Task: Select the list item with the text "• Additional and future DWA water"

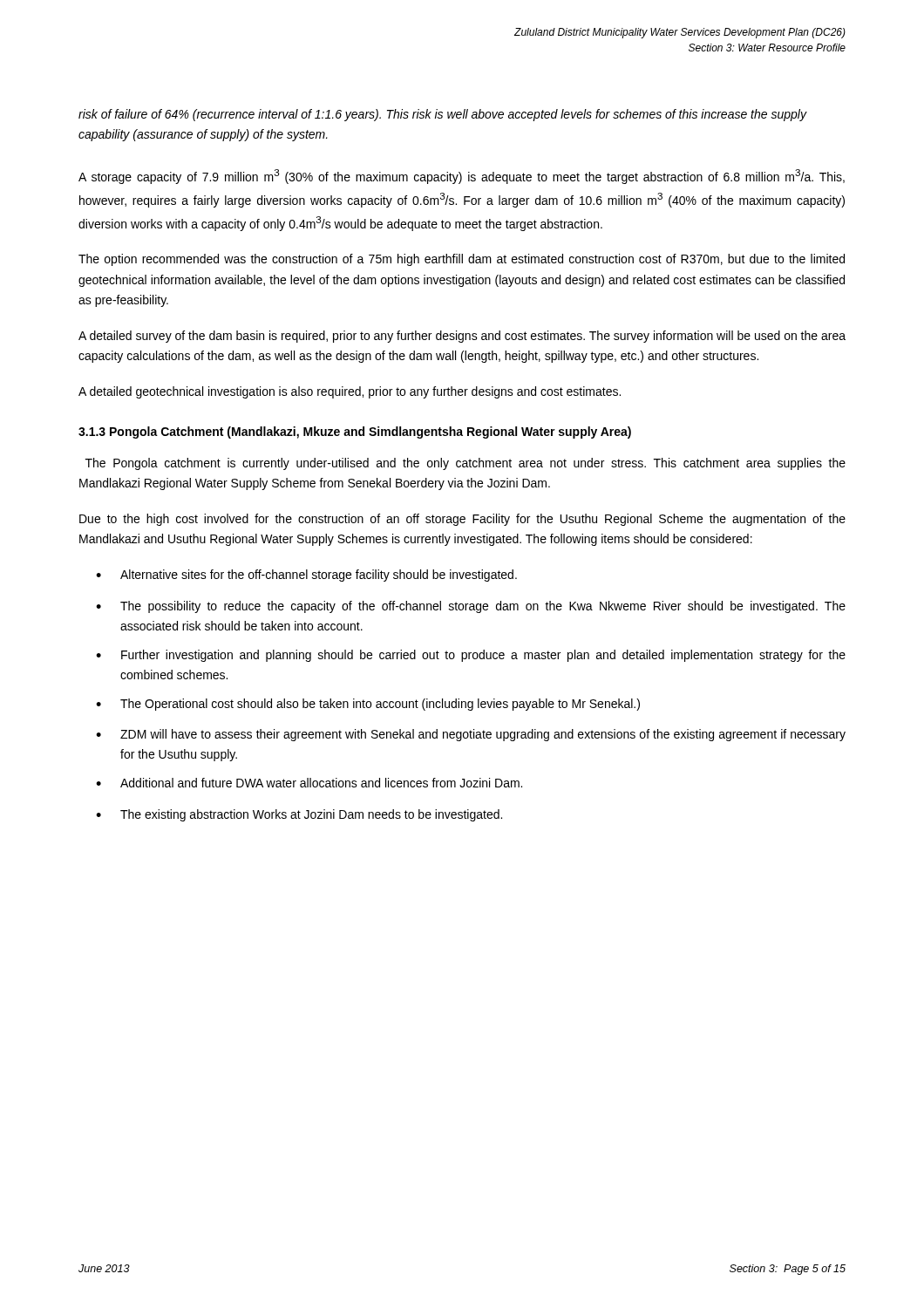Action: (x=471, y=785)
